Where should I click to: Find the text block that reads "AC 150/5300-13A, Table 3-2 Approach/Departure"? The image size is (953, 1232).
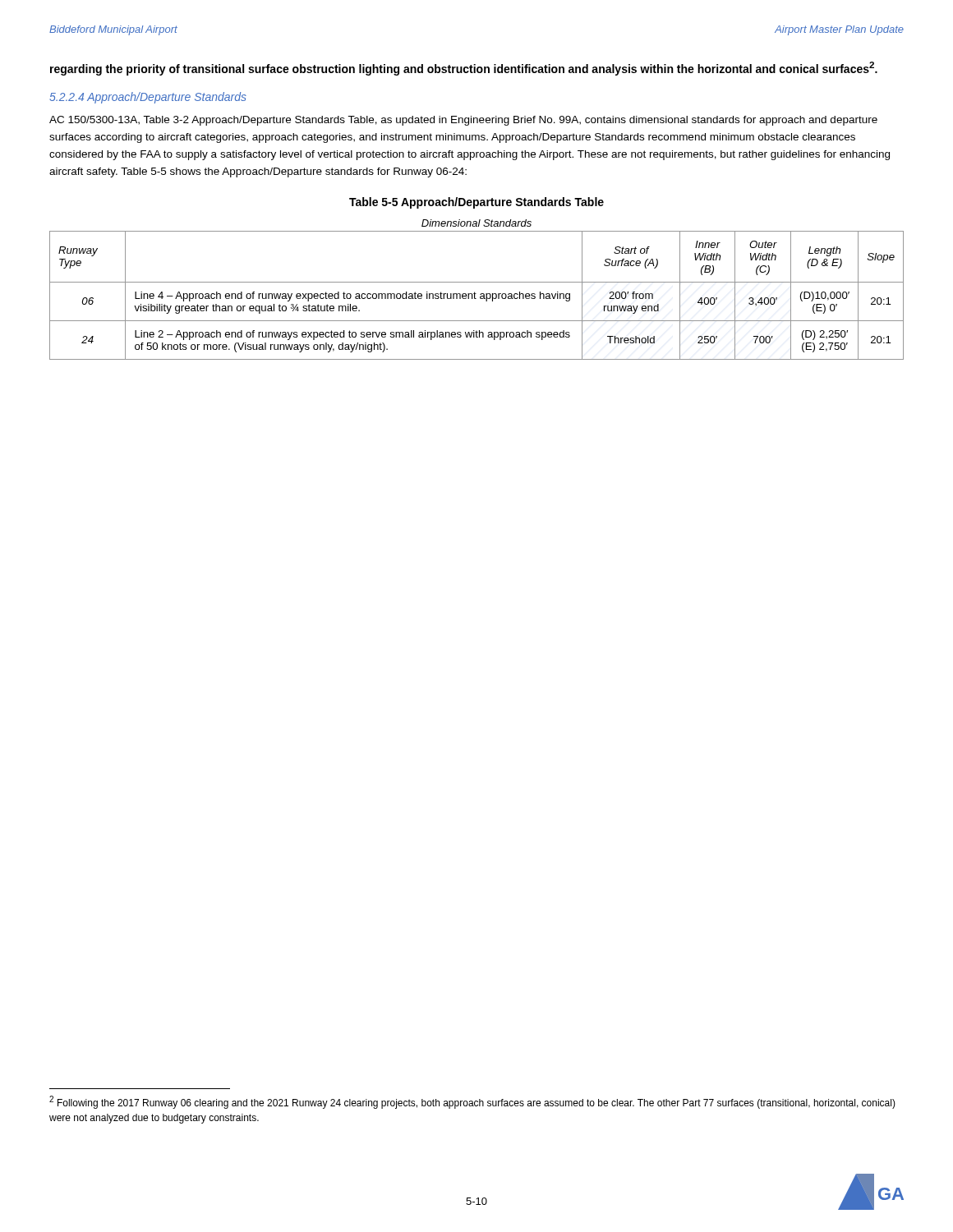coord(470,145)
